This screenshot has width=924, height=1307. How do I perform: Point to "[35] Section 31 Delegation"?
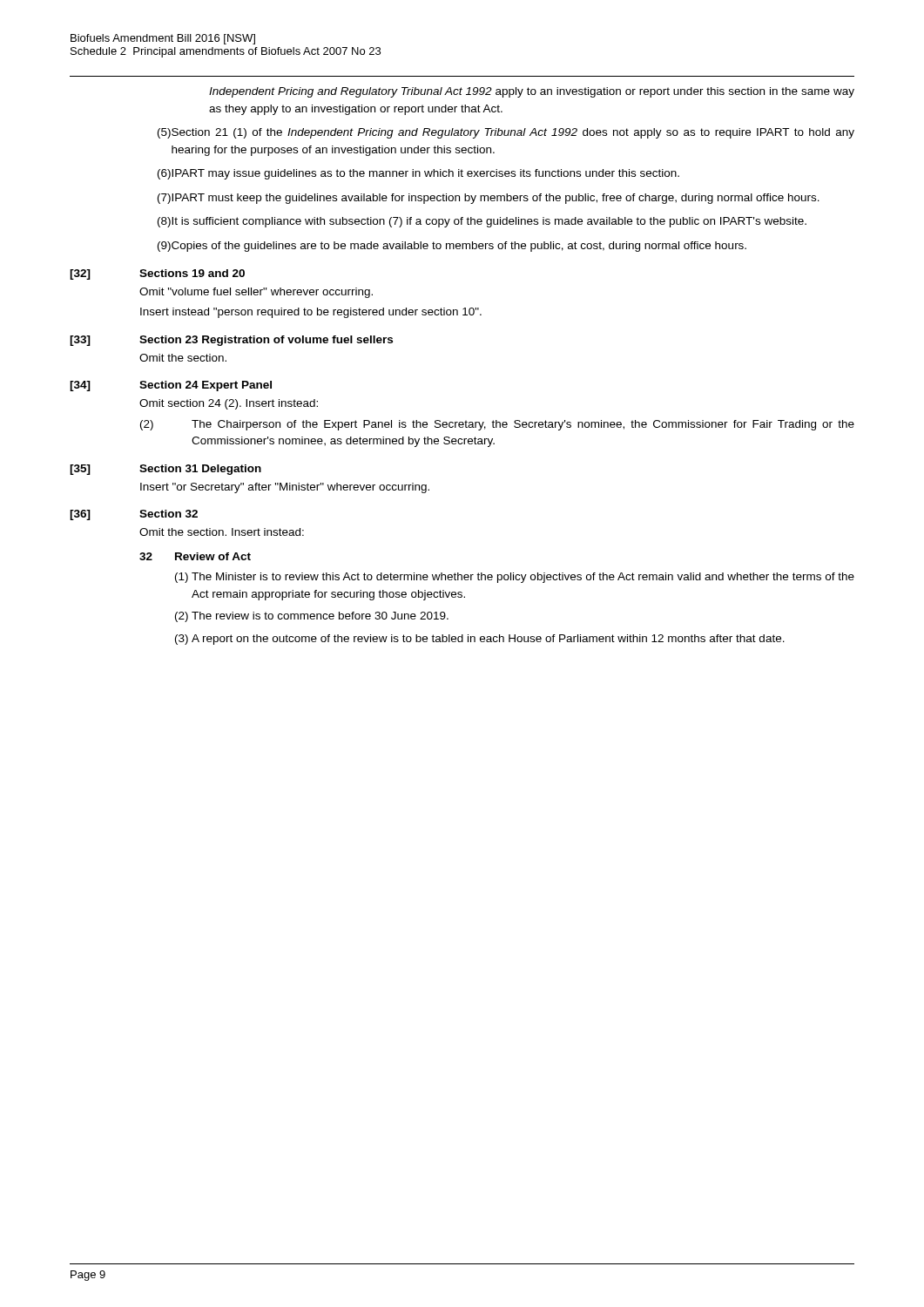click(x=166, y=468)
